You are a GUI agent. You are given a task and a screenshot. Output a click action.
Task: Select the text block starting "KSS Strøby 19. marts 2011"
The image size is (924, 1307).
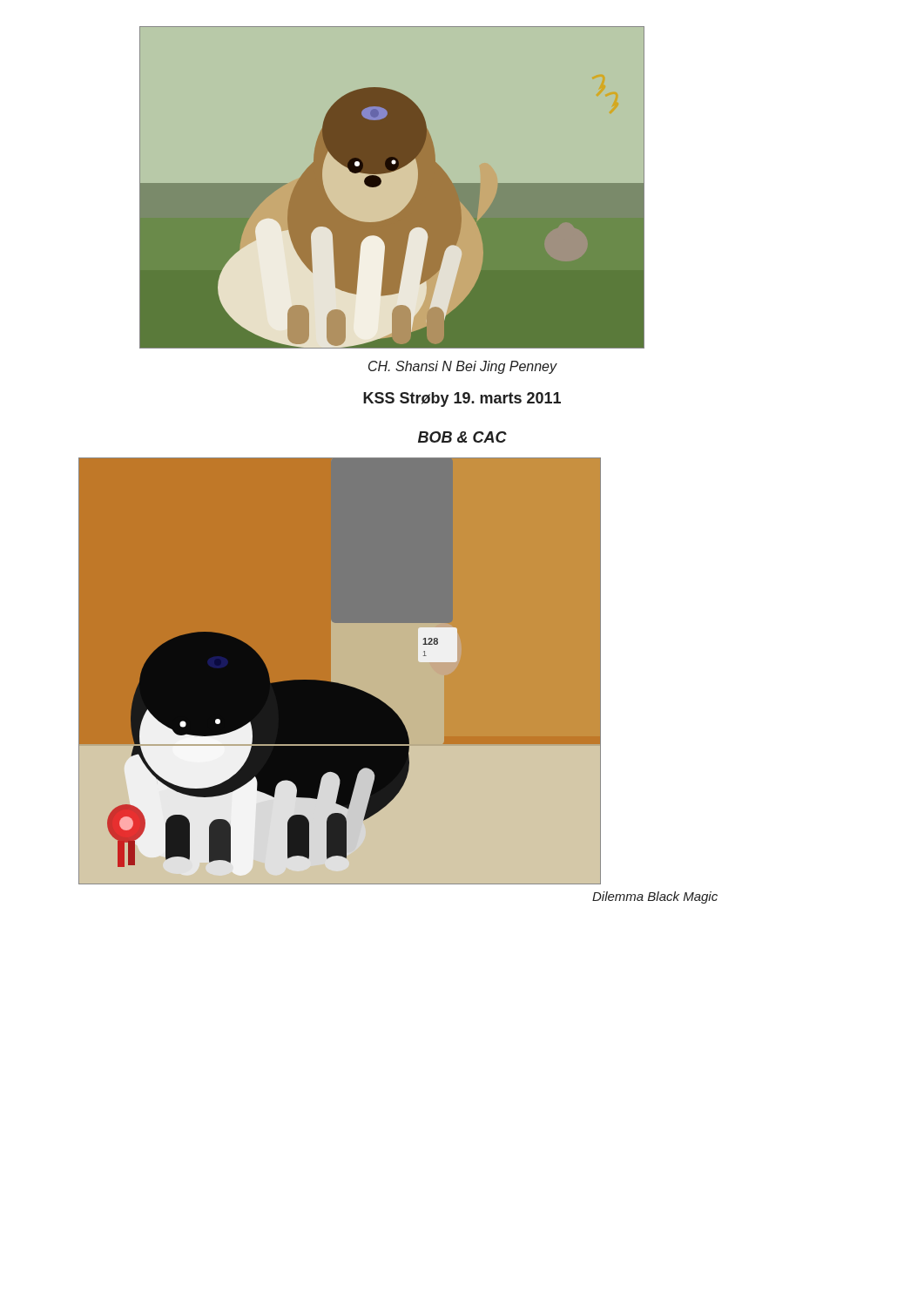click(462, 398)
